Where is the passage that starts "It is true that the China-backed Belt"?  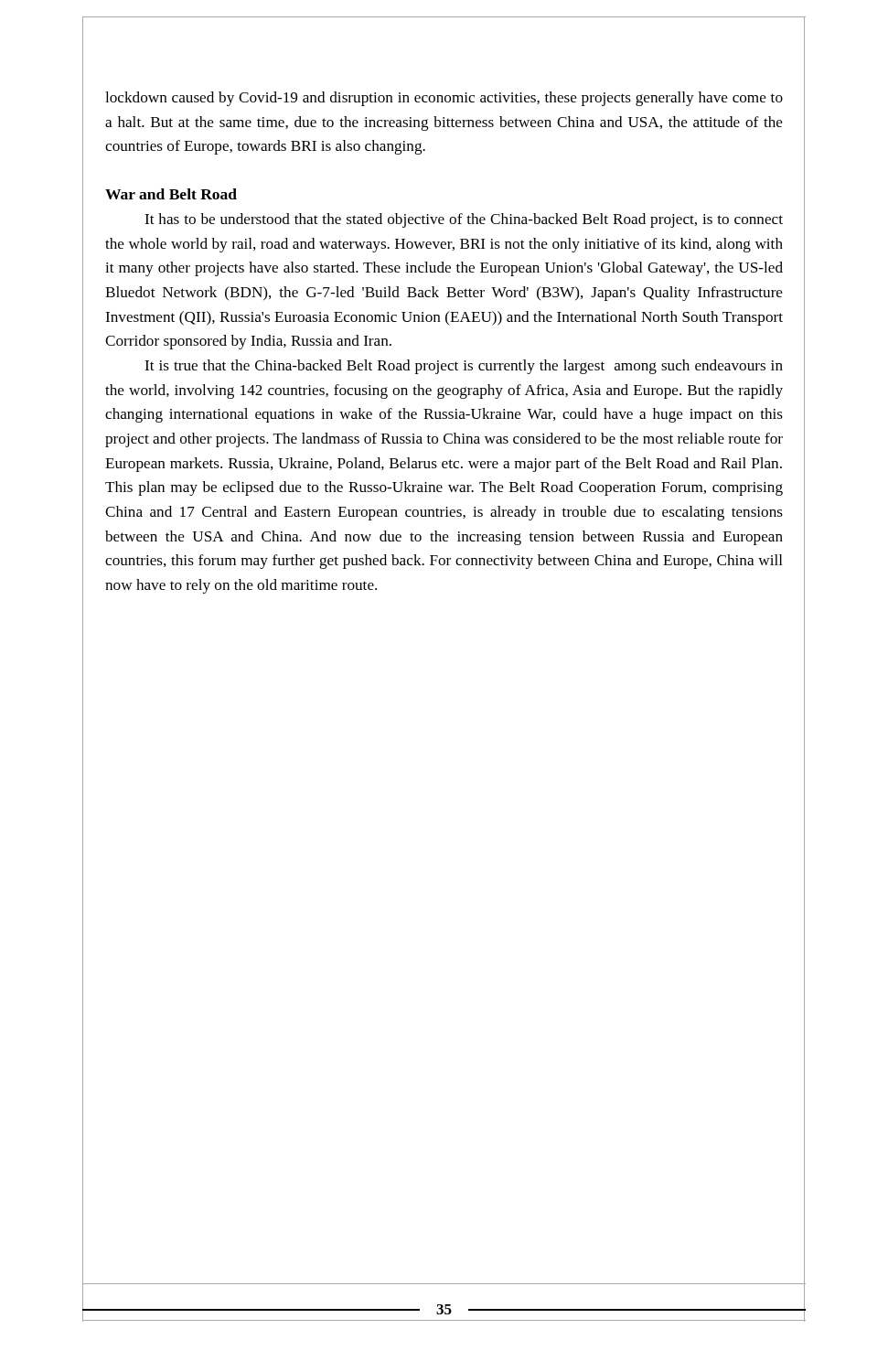(444, 476)
